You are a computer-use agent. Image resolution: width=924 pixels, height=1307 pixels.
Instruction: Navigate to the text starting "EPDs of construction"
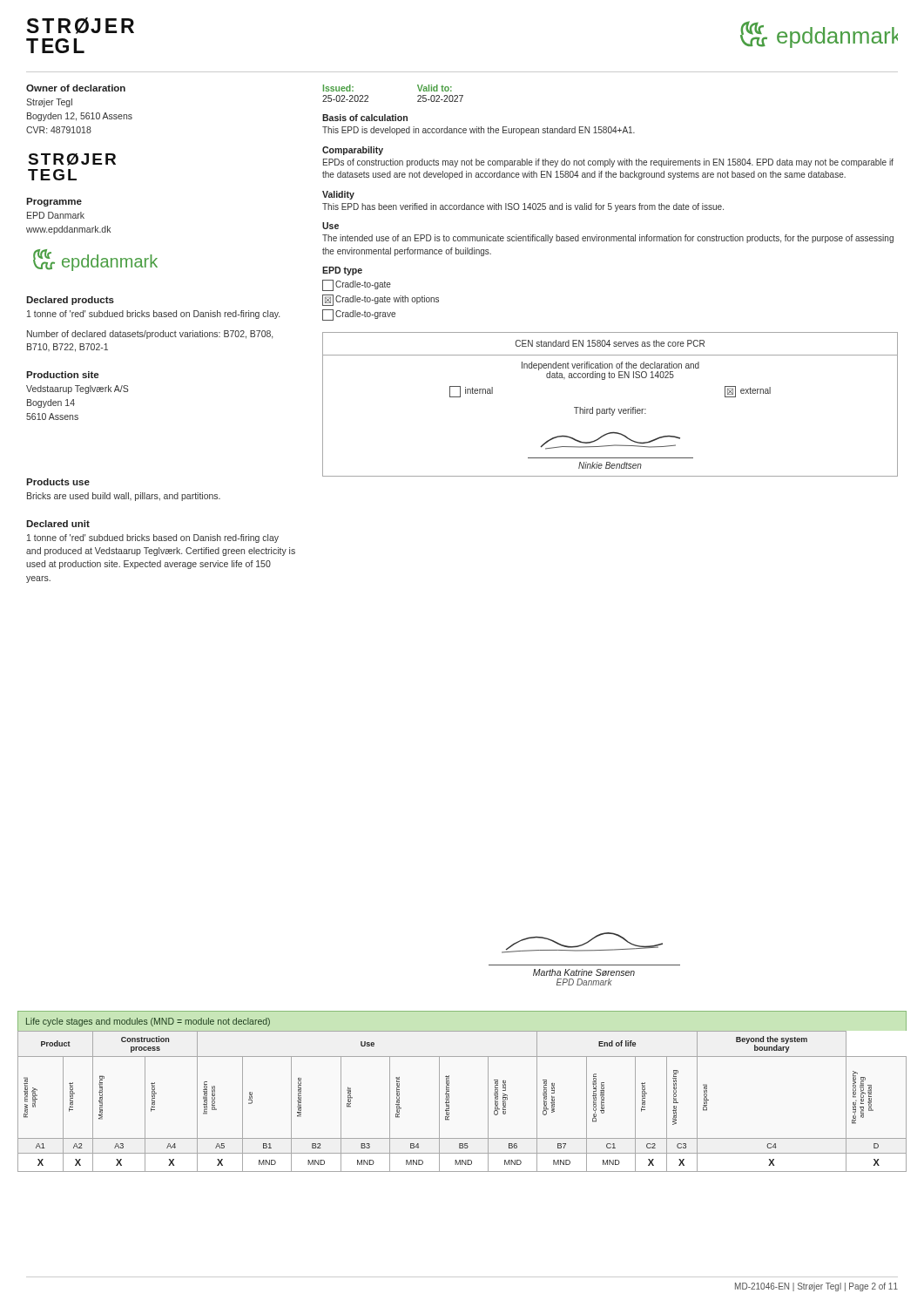(608, 168)
